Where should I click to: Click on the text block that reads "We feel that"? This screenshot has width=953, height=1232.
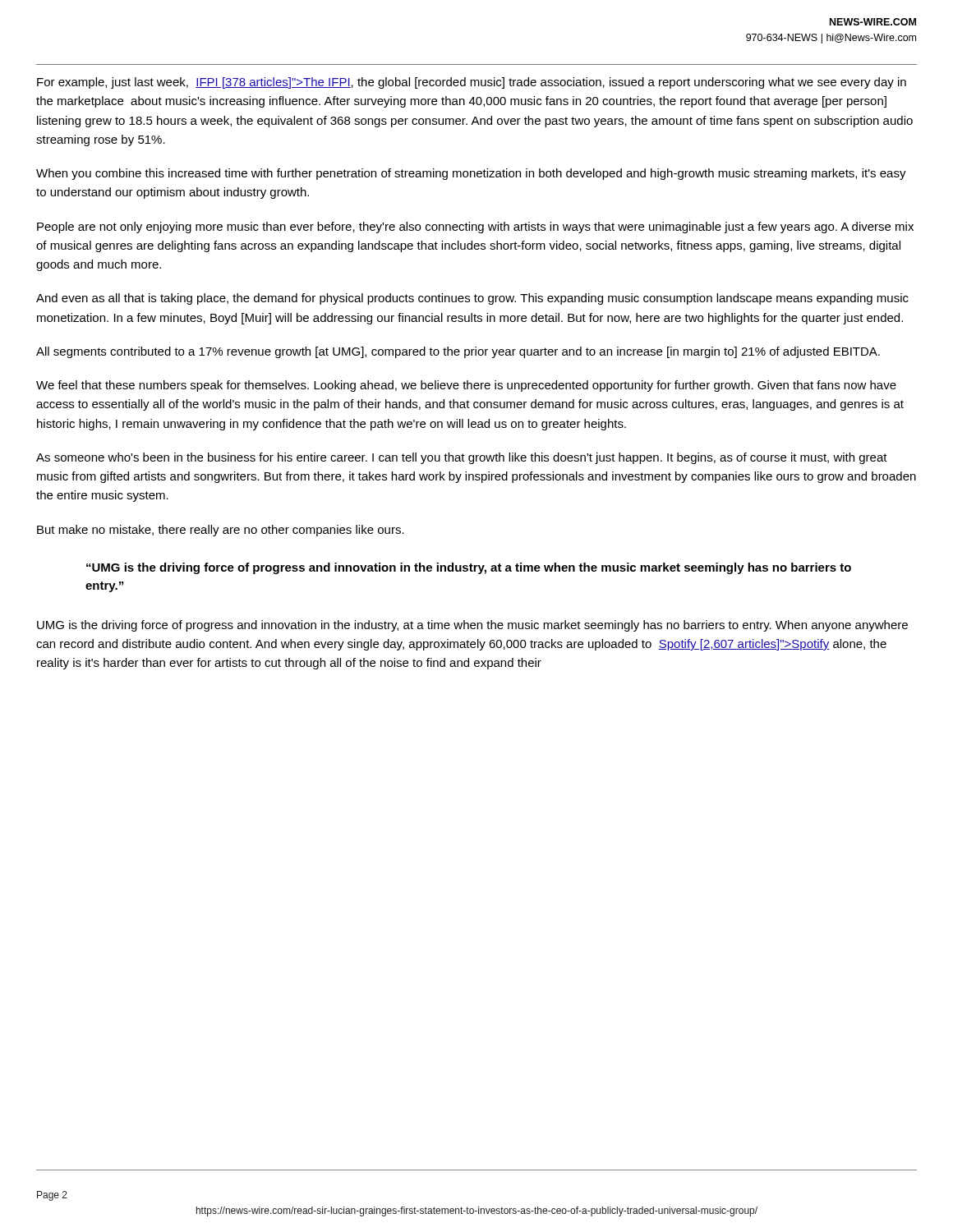click(x=470, y=404)
